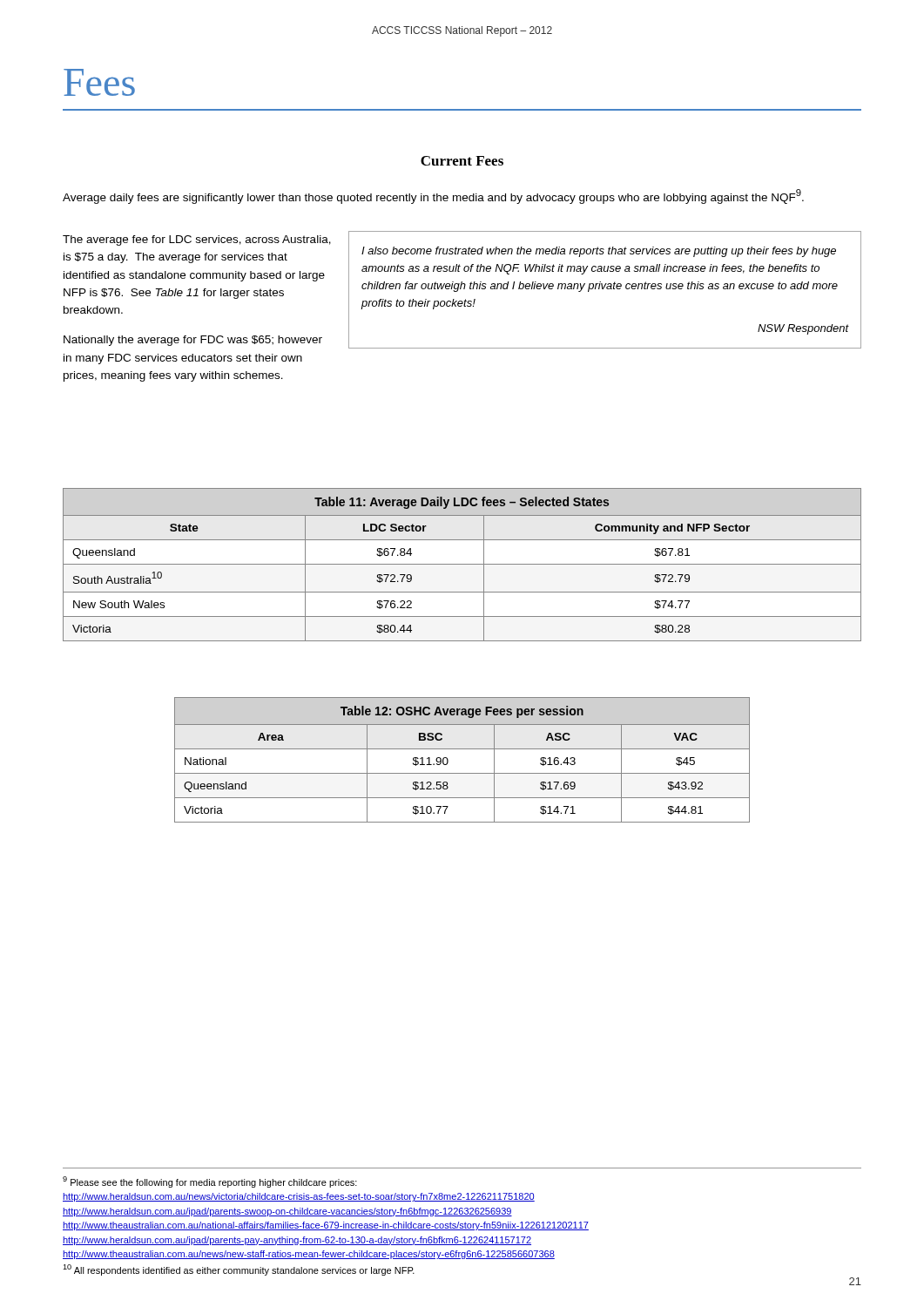The image size is (924, 1307).
Task: Click on the text block containing "Average daily fees are"
Action: click(434, 195)
